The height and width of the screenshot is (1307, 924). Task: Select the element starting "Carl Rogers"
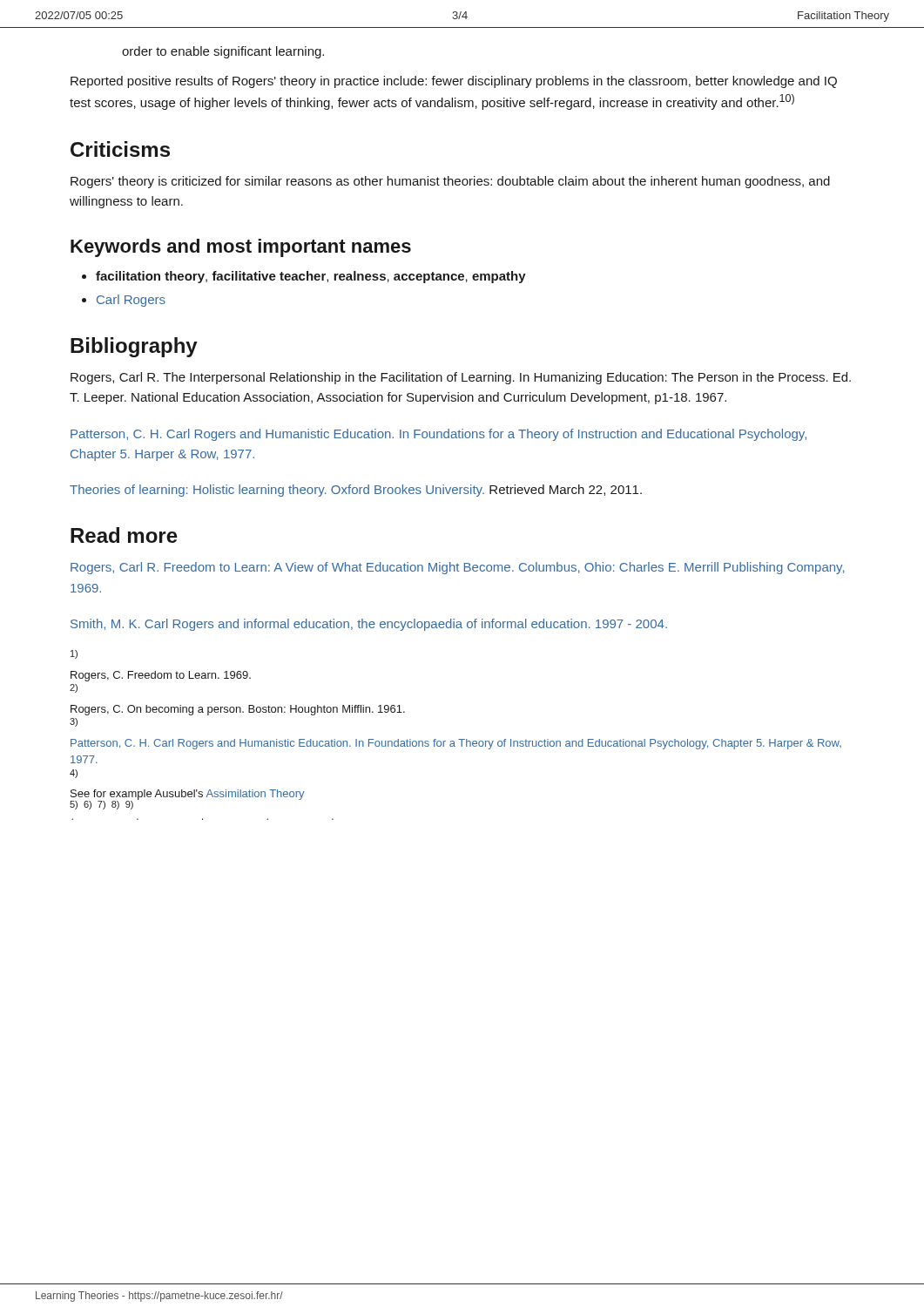tap(131, 299)
